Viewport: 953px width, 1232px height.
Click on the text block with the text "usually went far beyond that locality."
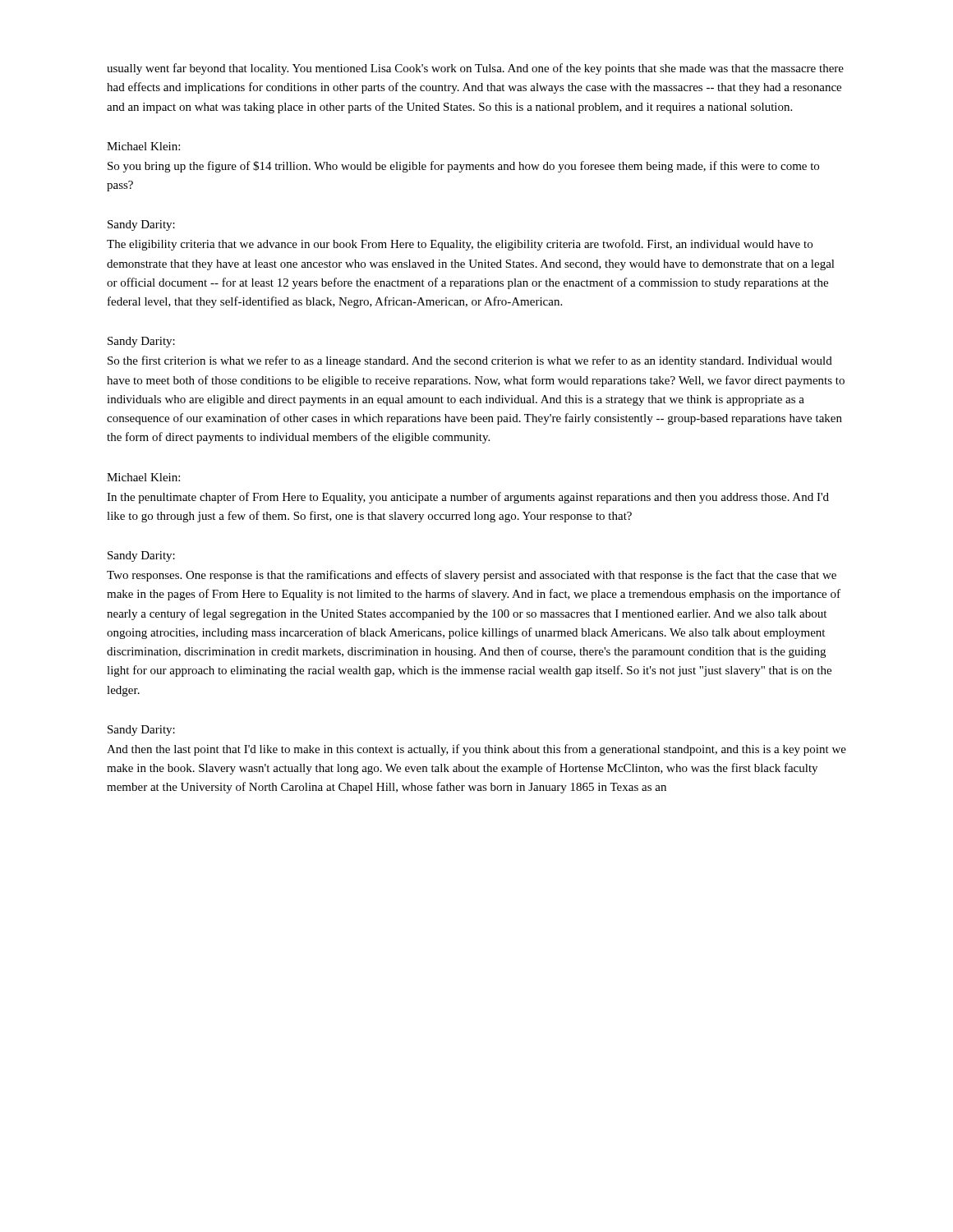pos(475,87)
